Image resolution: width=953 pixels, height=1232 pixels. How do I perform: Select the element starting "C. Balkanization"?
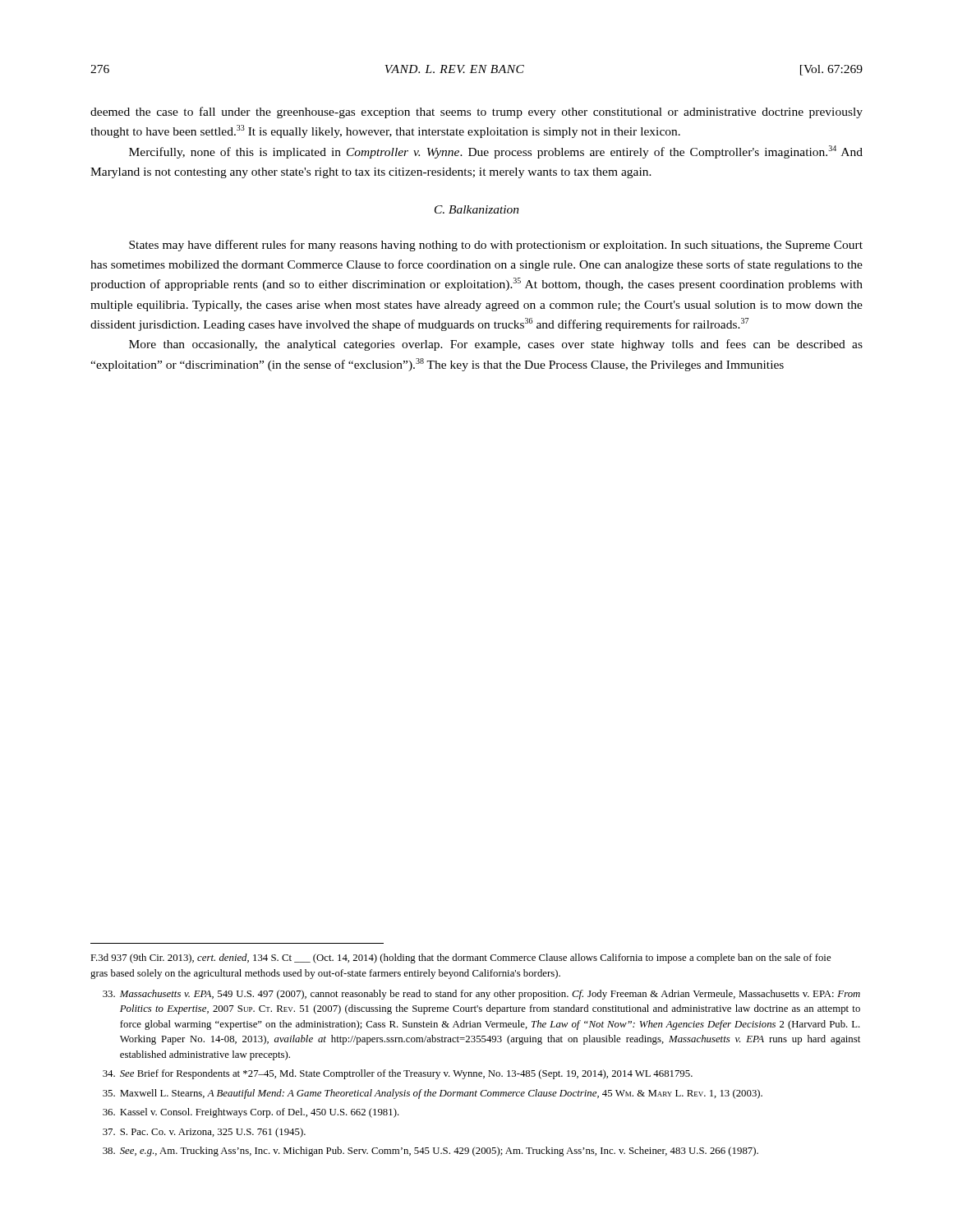click(x=476, y=209)
